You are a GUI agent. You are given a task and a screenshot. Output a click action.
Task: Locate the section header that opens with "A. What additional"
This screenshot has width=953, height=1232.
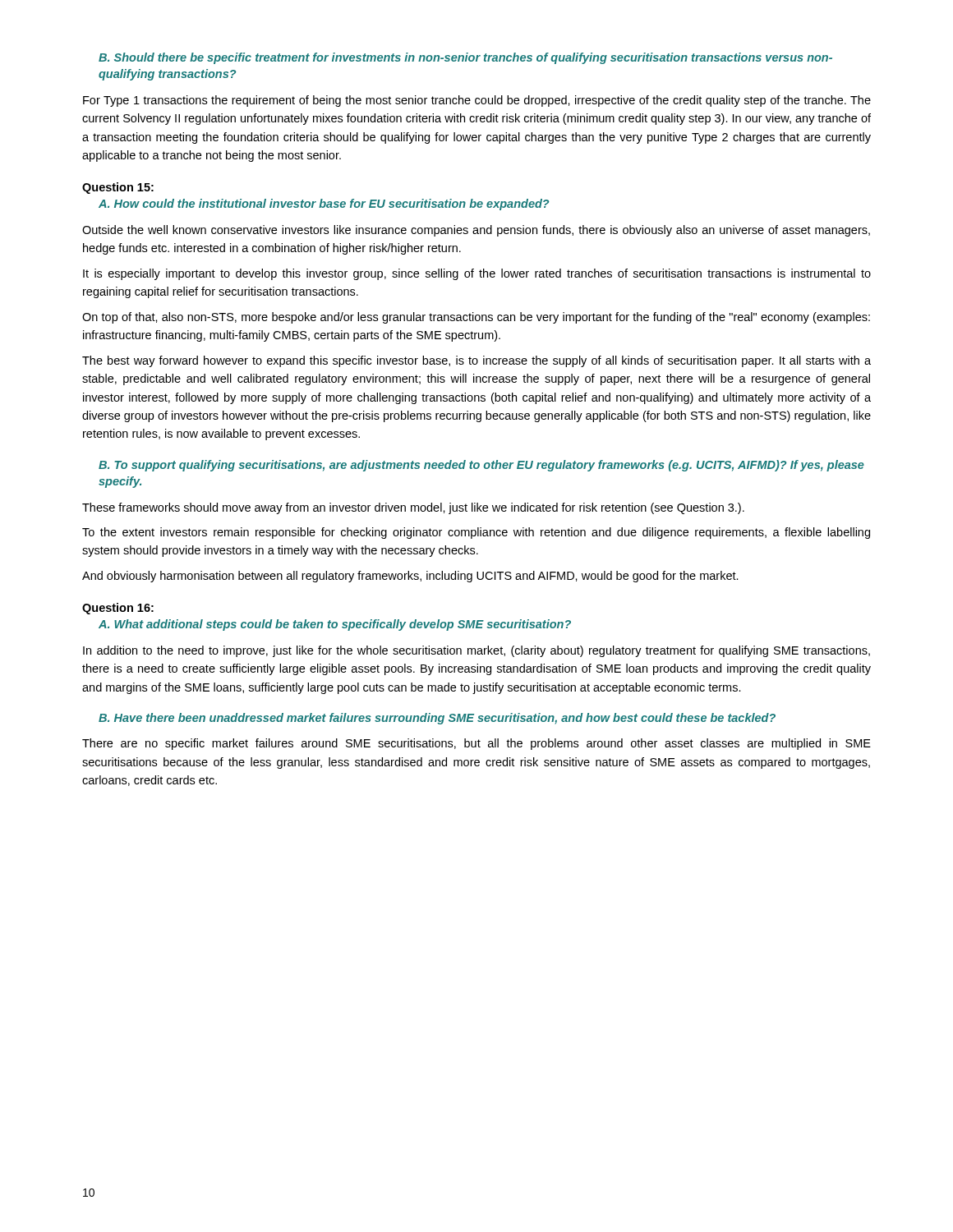tap(335, 625)
